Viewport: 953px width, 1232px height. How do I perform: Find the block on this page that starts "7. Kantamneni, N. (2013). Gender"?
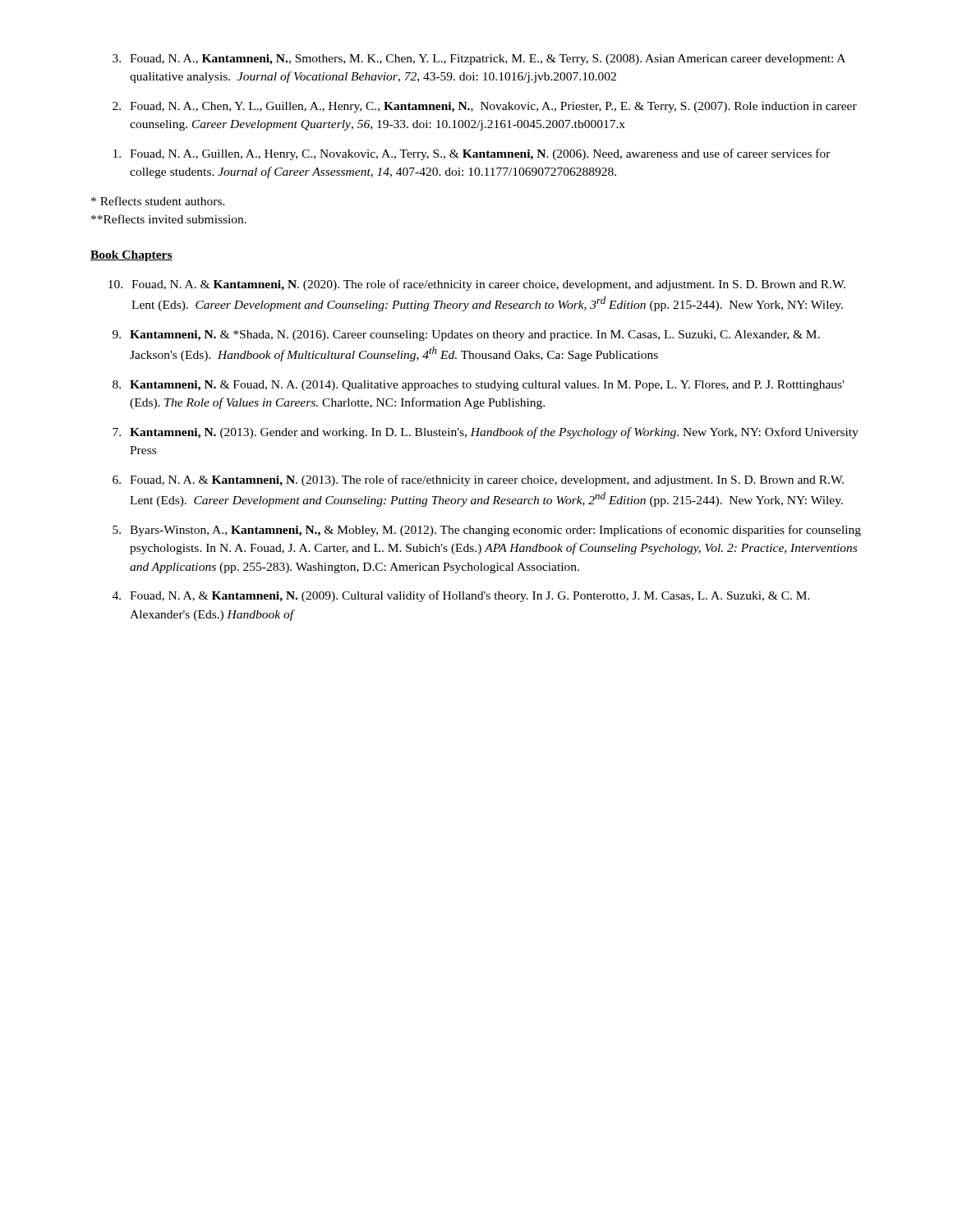click(x=476, y=441)
